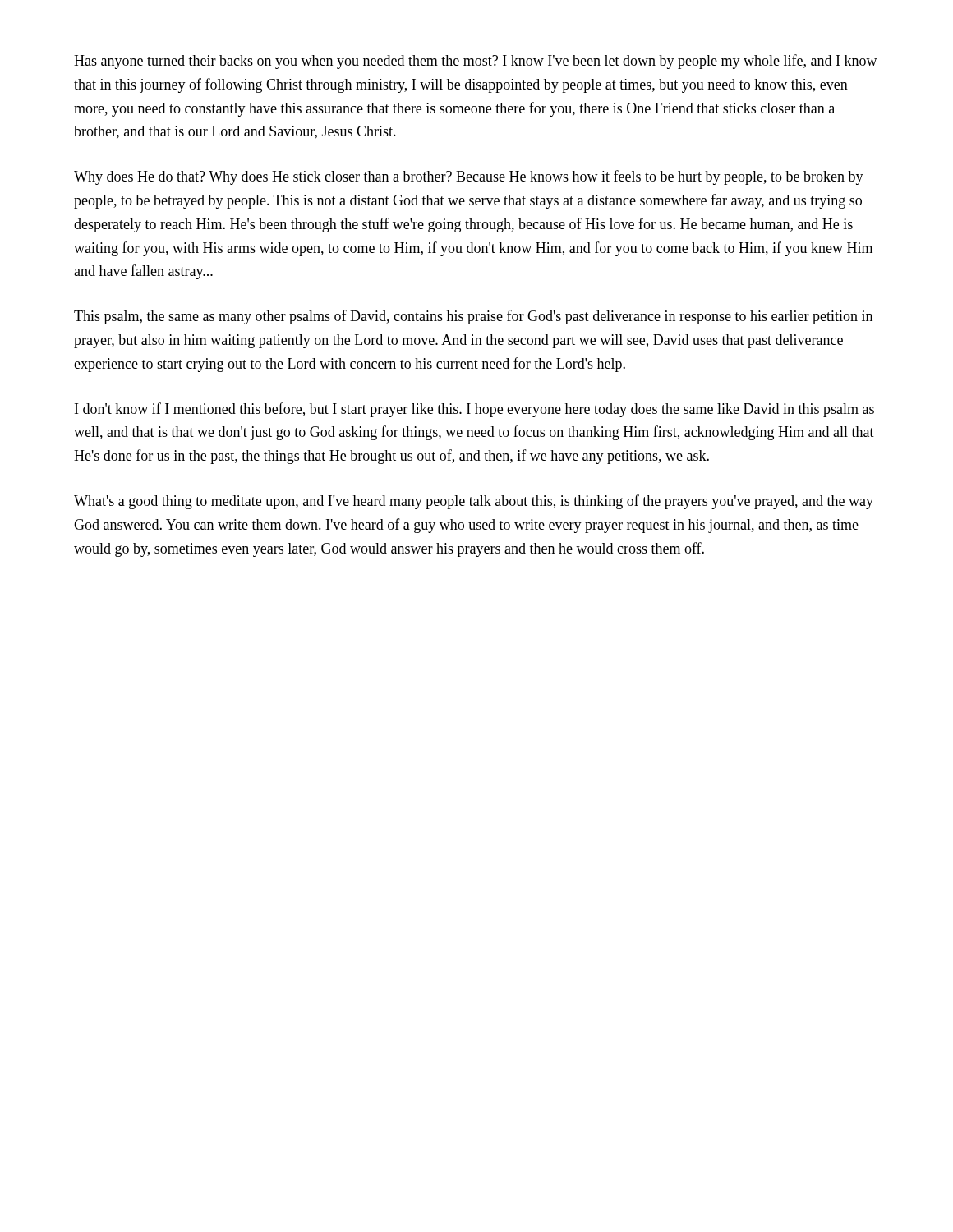Select the text block that reads "Why does He do that? Why does"
This screenshot has width=953, height=1232.
(x=473, y=224)
